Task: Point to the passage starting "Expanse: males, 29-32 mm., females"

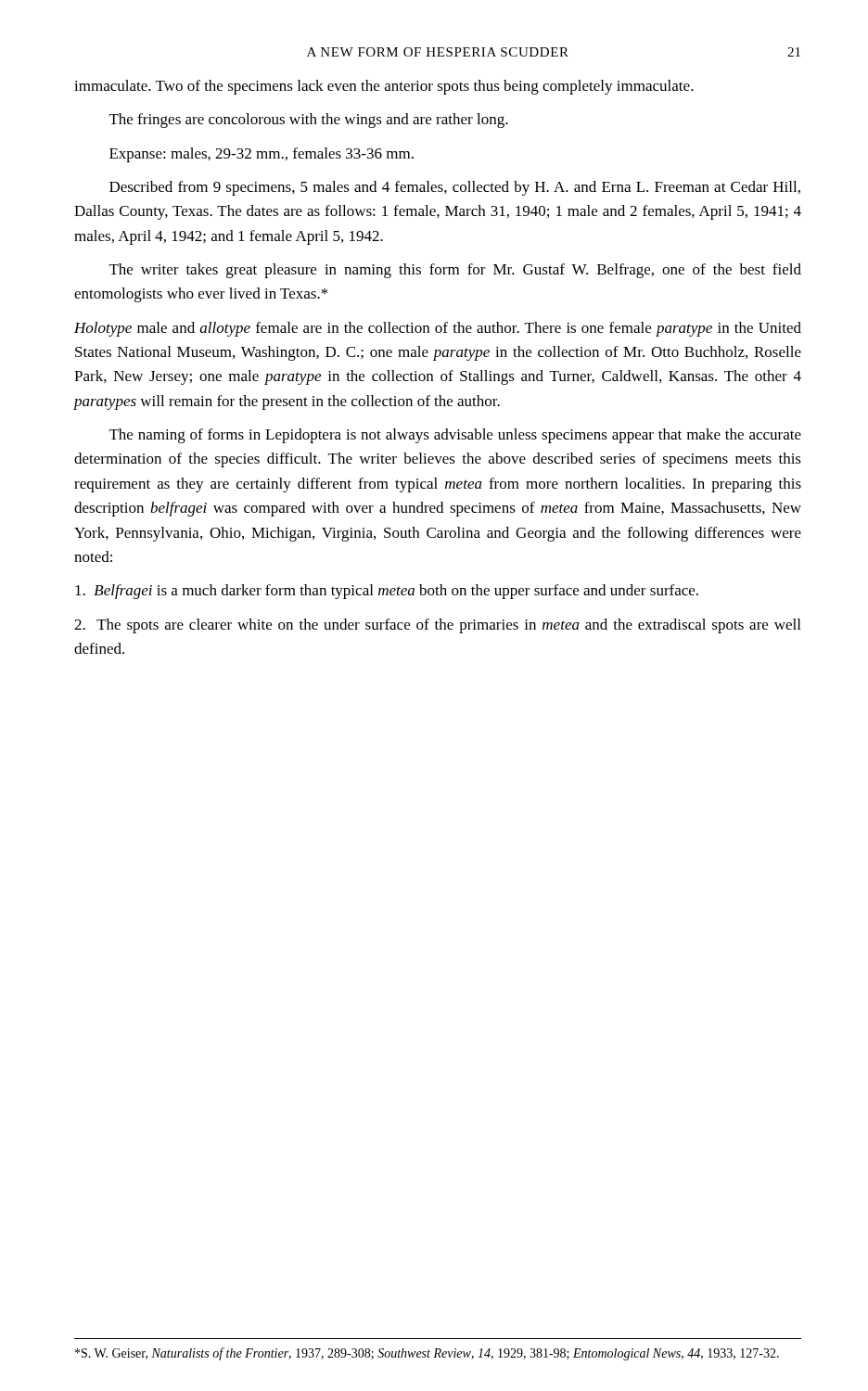Action: point(262,153)
